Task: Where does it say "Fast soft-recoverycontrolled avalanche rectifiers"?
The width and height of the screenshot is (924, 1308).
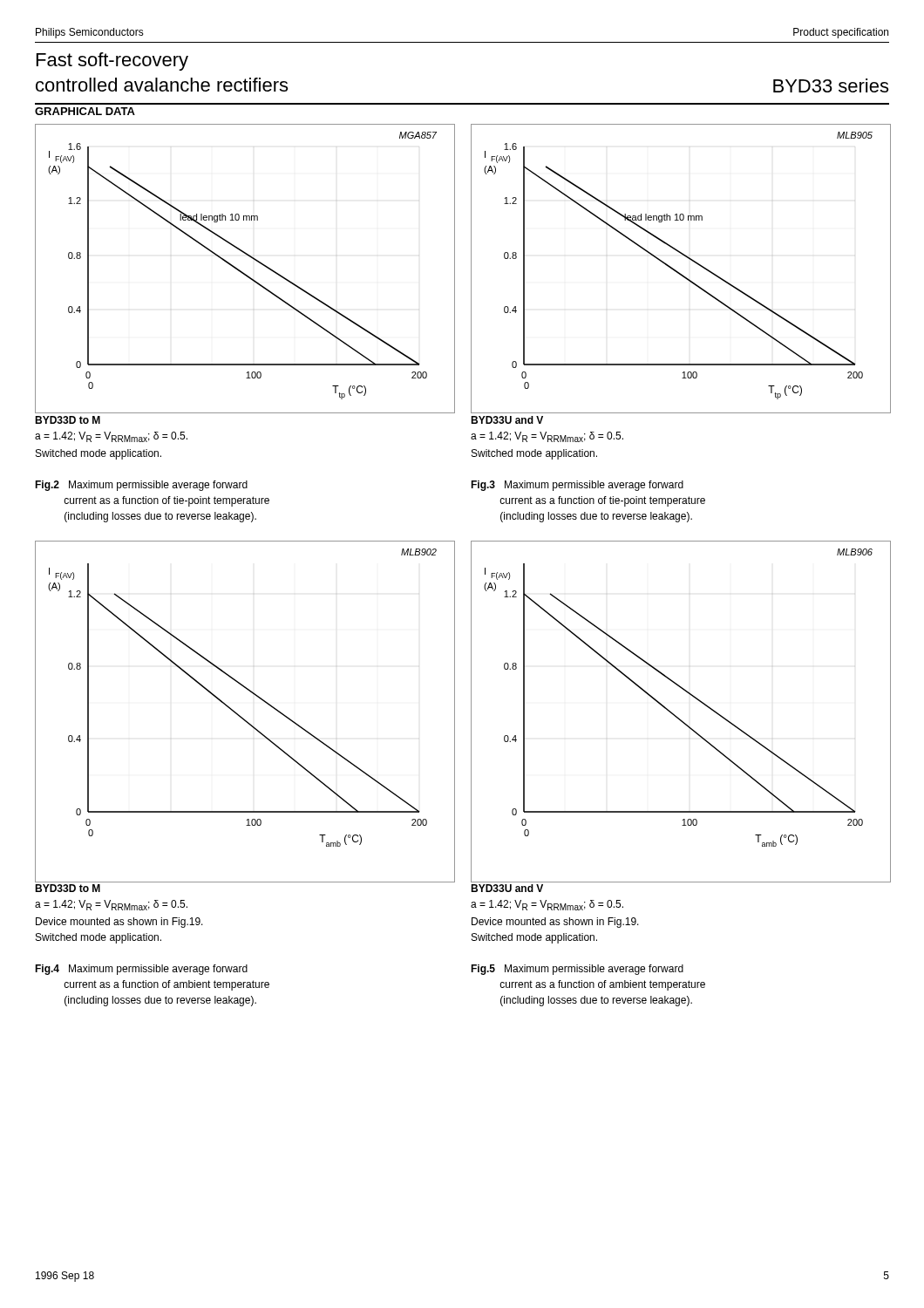Action: pyautogui.click(x=162, y=72)
